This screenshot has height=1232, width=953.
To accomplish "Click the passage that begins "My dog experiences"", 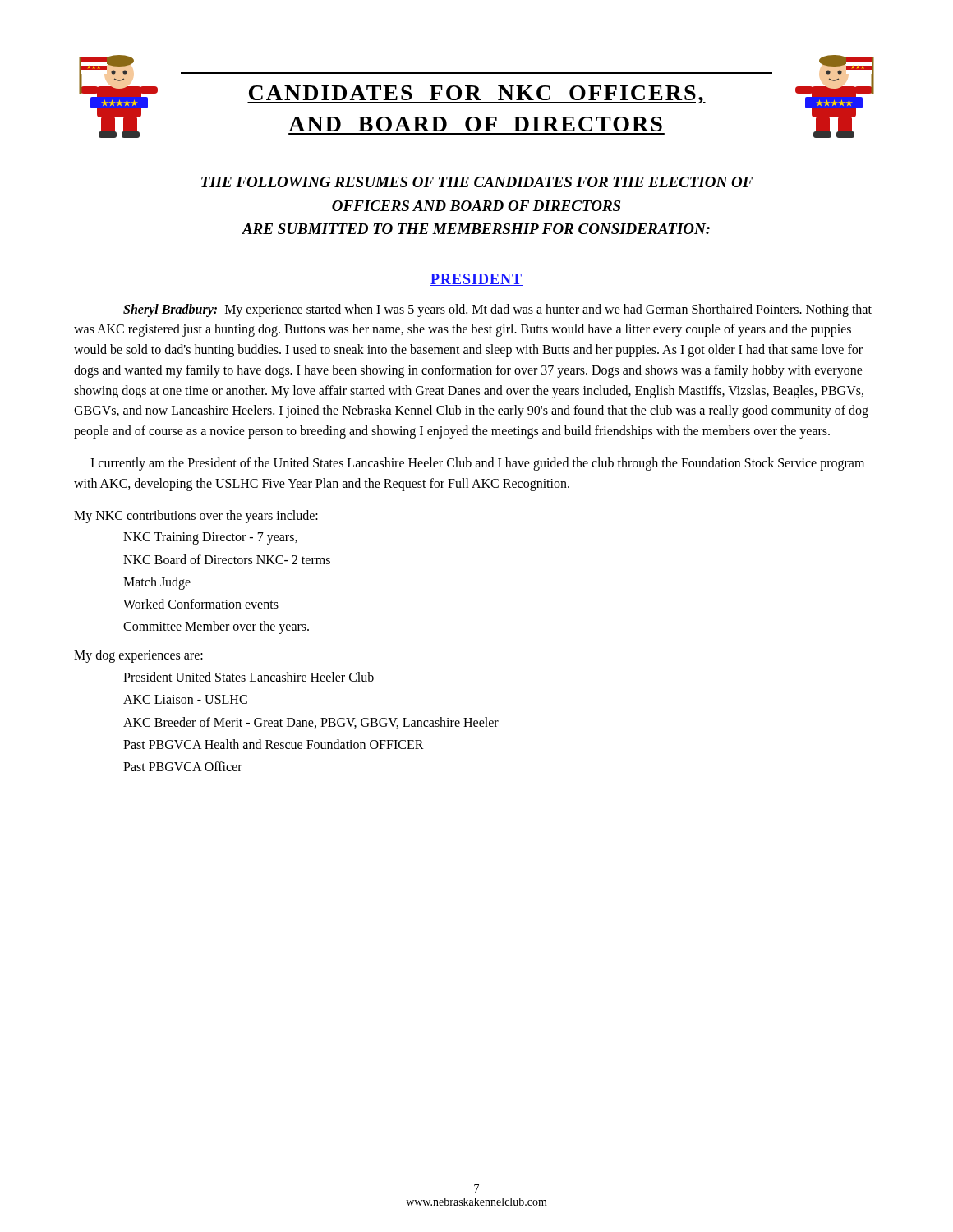I will tap(139, 655).
